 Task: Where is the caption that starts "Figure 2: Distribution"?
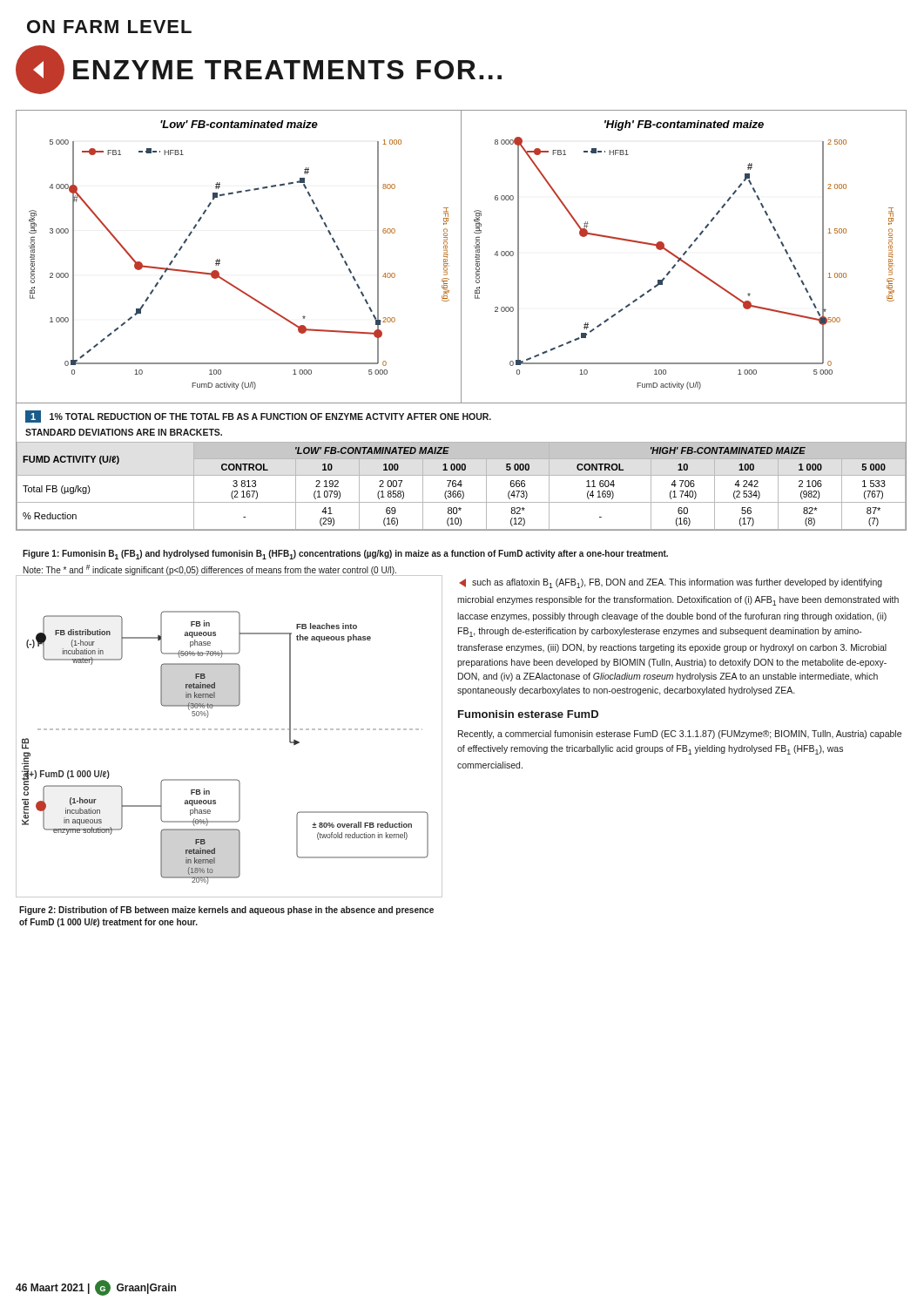pyautogui.click(x=227, y=916)
